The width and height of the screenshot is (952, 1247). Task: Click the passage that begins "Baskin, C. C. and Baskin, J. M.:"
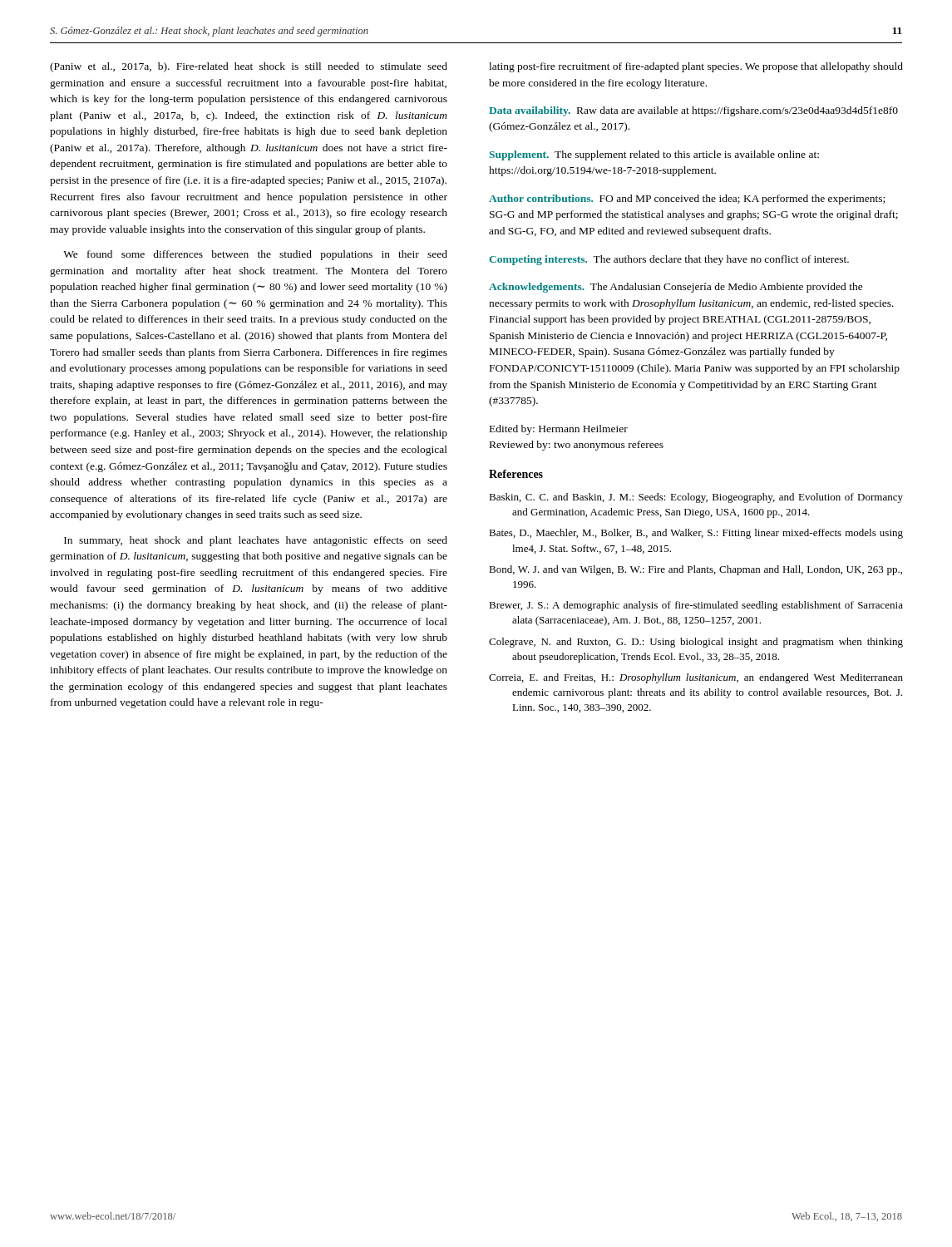pos(696,504)
